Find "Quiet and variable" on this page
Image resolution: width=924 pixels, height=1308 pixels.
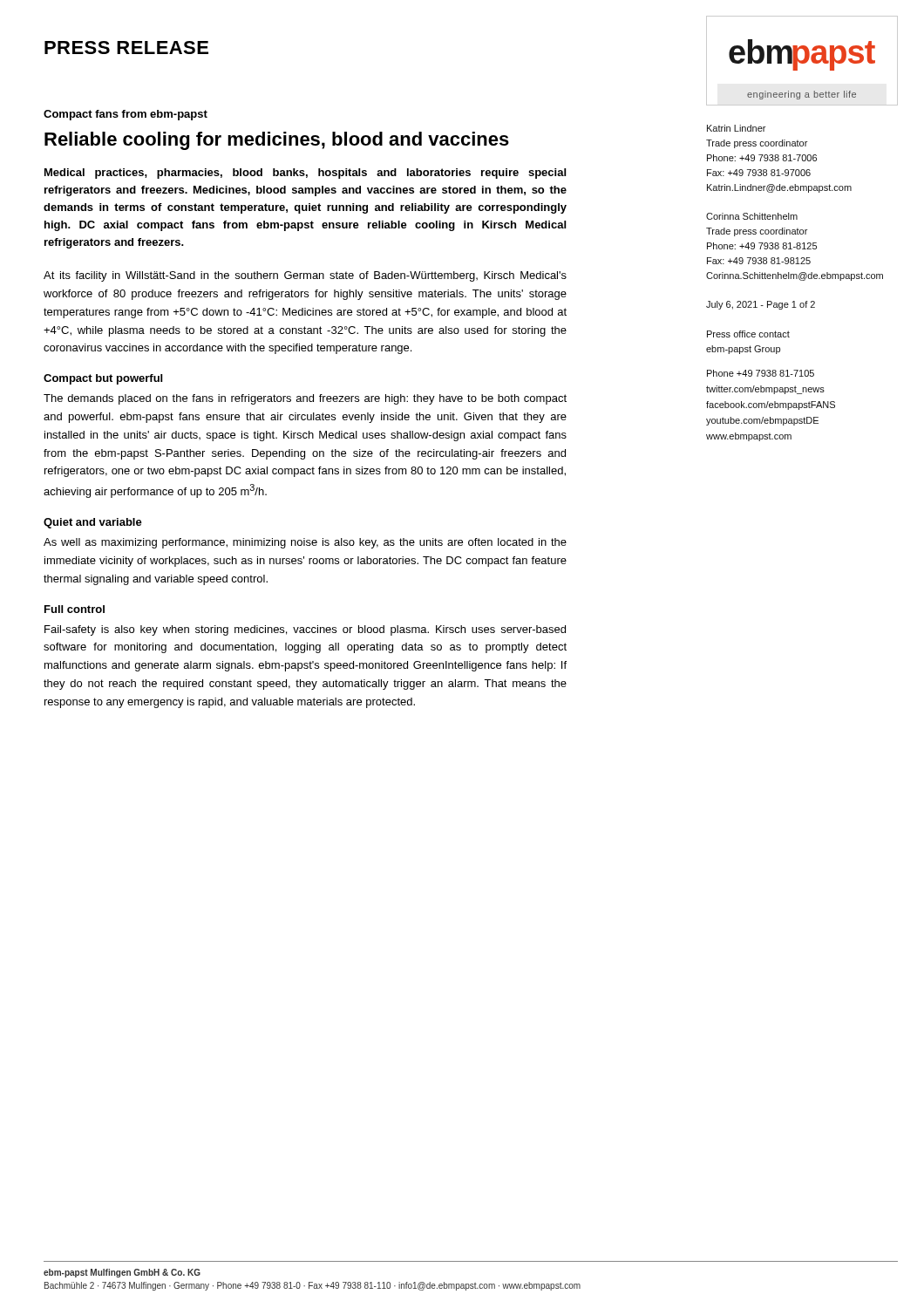point(93,522)
